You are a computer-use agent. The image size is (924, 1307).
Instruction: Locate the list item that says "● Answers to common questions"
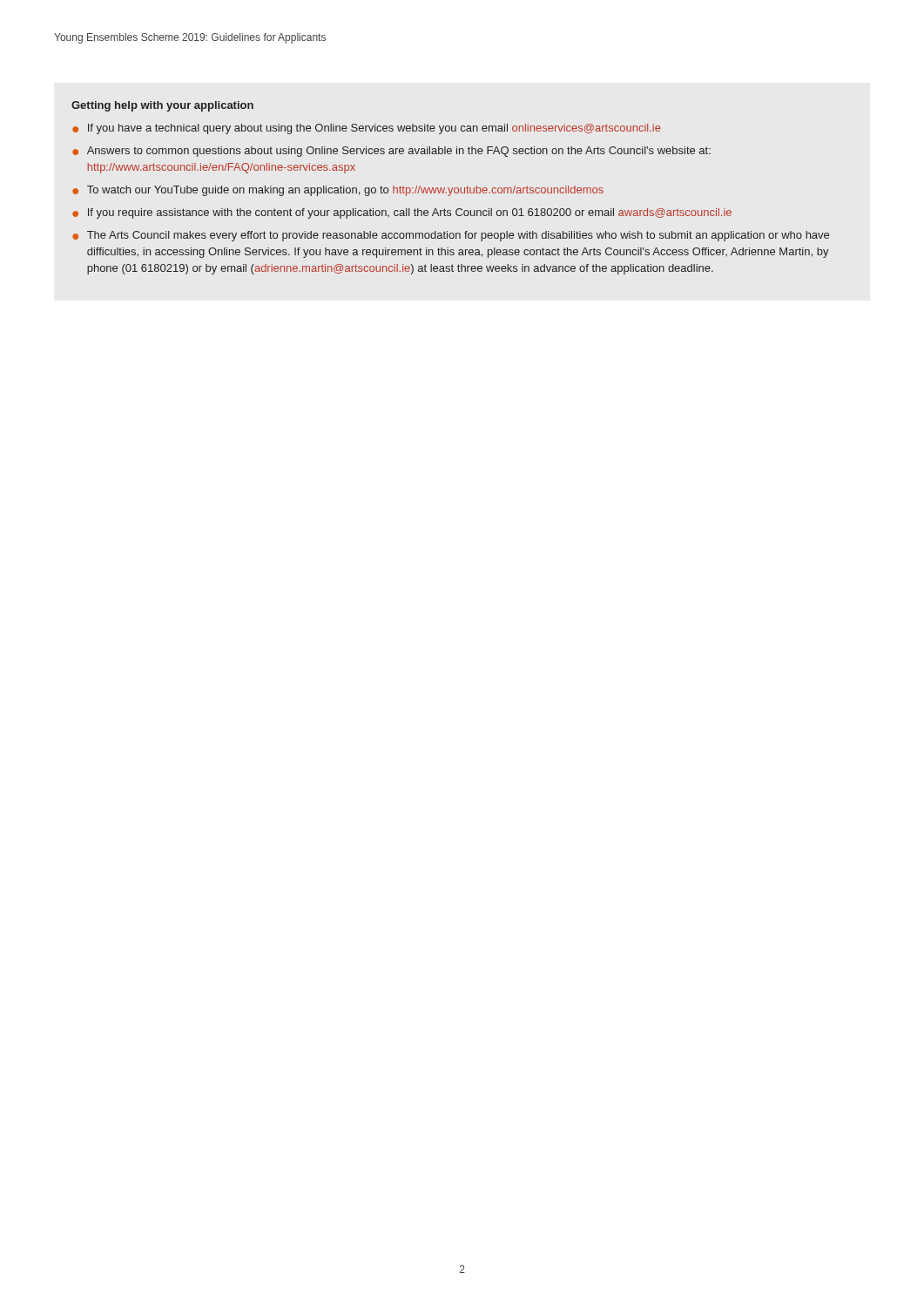point(462,160)
